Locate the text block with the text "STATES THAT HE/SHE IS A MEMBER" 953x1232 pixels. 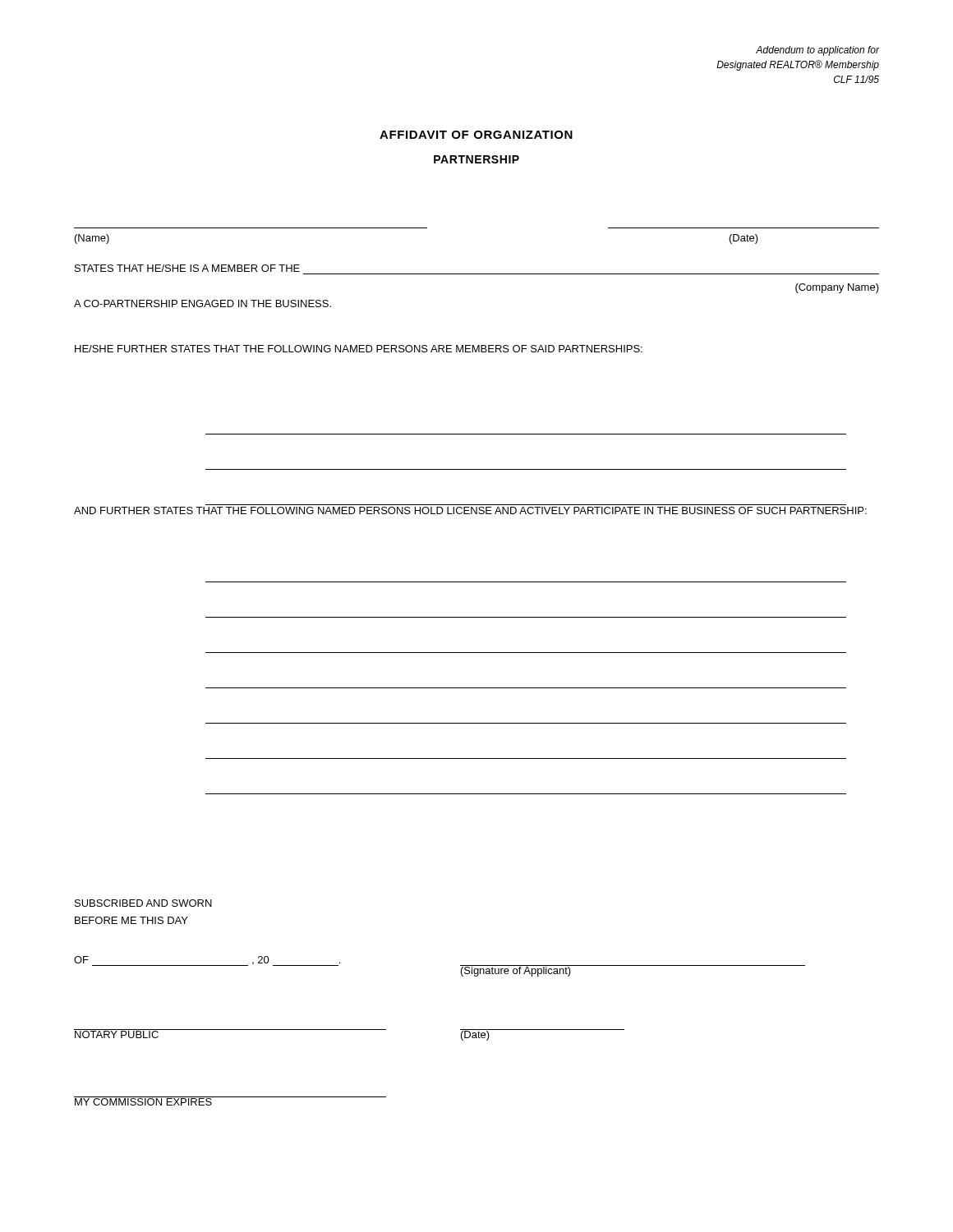[x=476, y=268]
